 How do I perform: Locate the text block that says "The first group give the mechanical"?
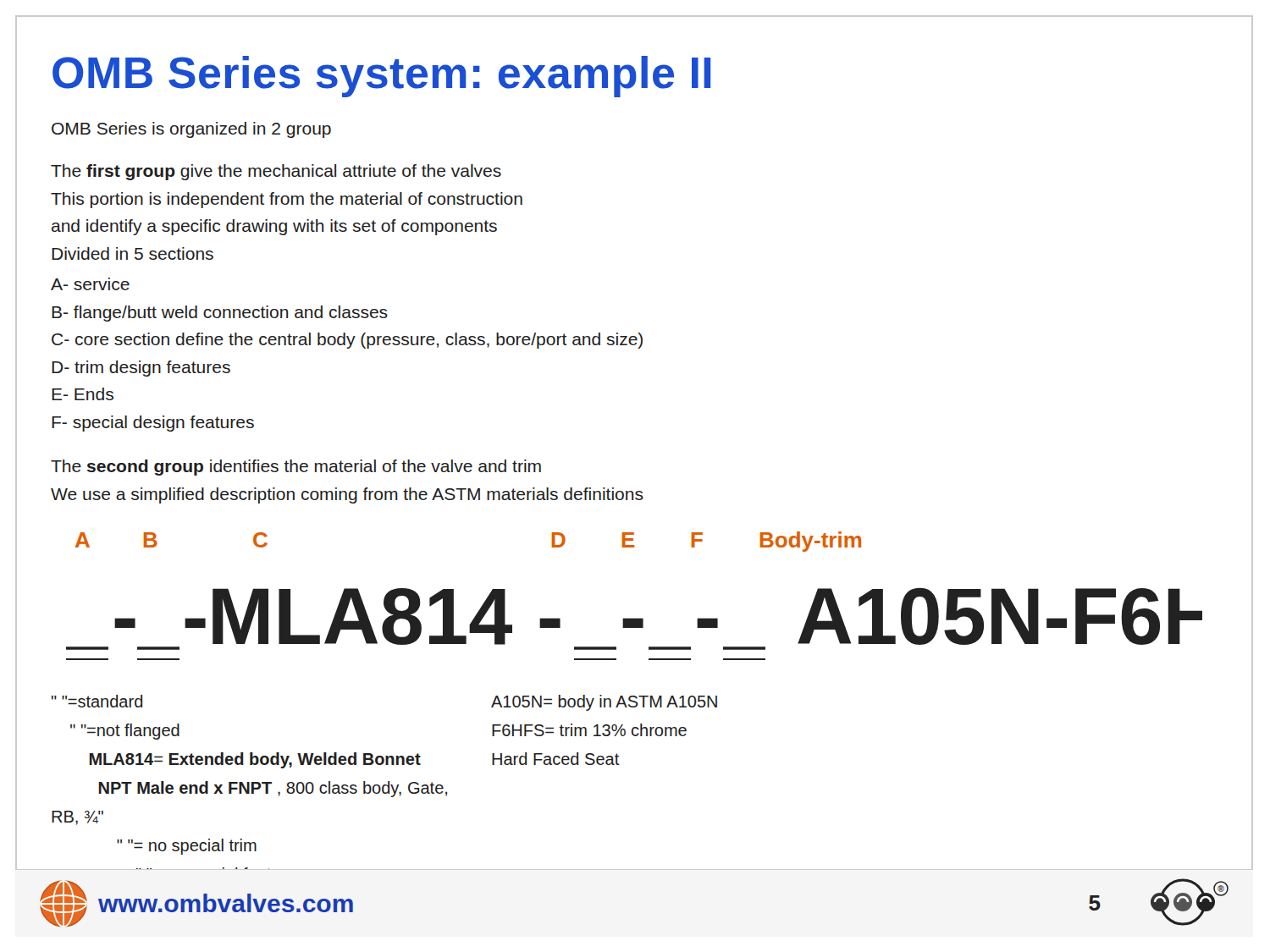[x=287, y=212]
